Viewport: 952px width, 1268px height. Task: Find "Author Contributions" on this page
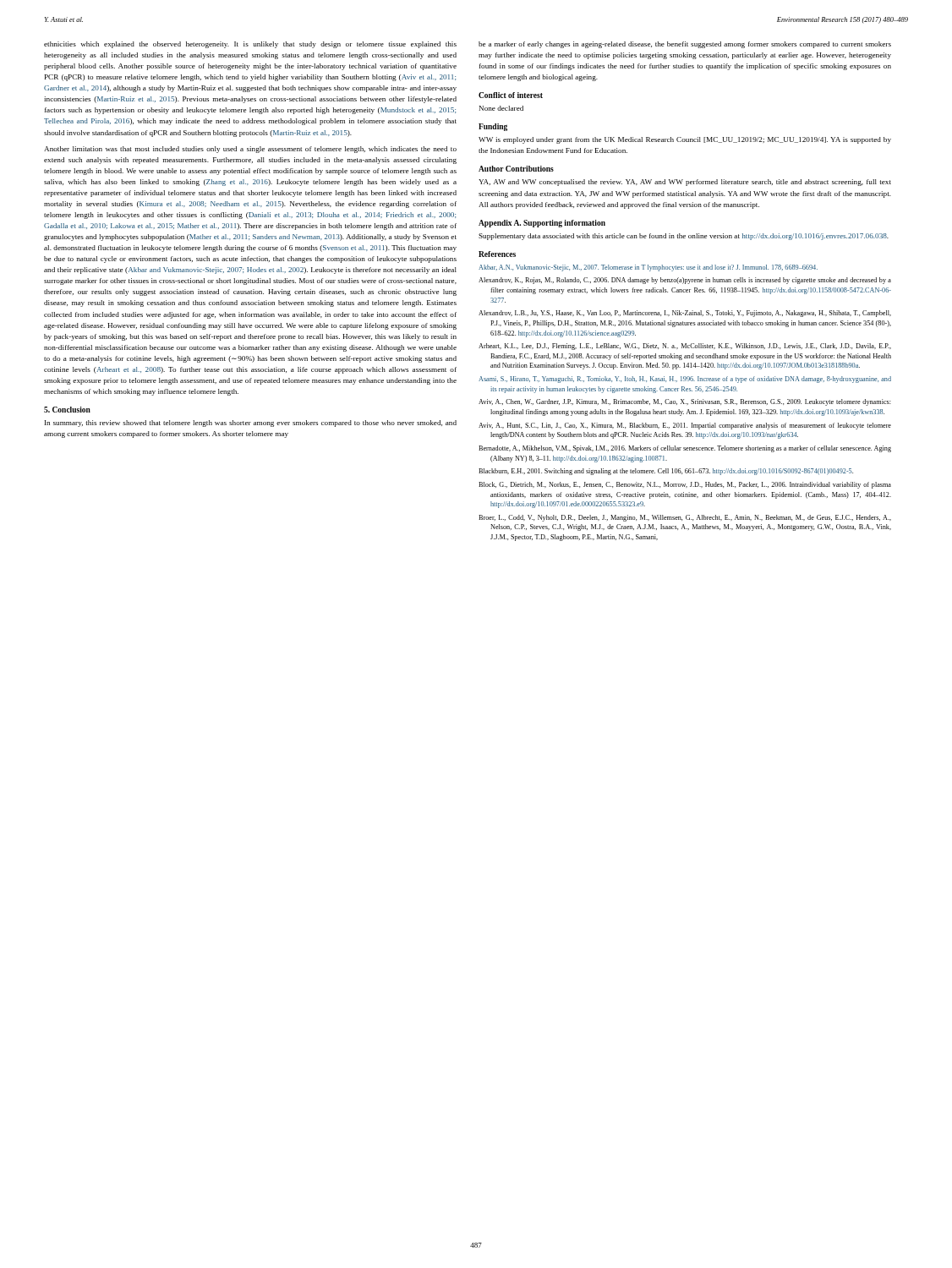pos(516,169)
